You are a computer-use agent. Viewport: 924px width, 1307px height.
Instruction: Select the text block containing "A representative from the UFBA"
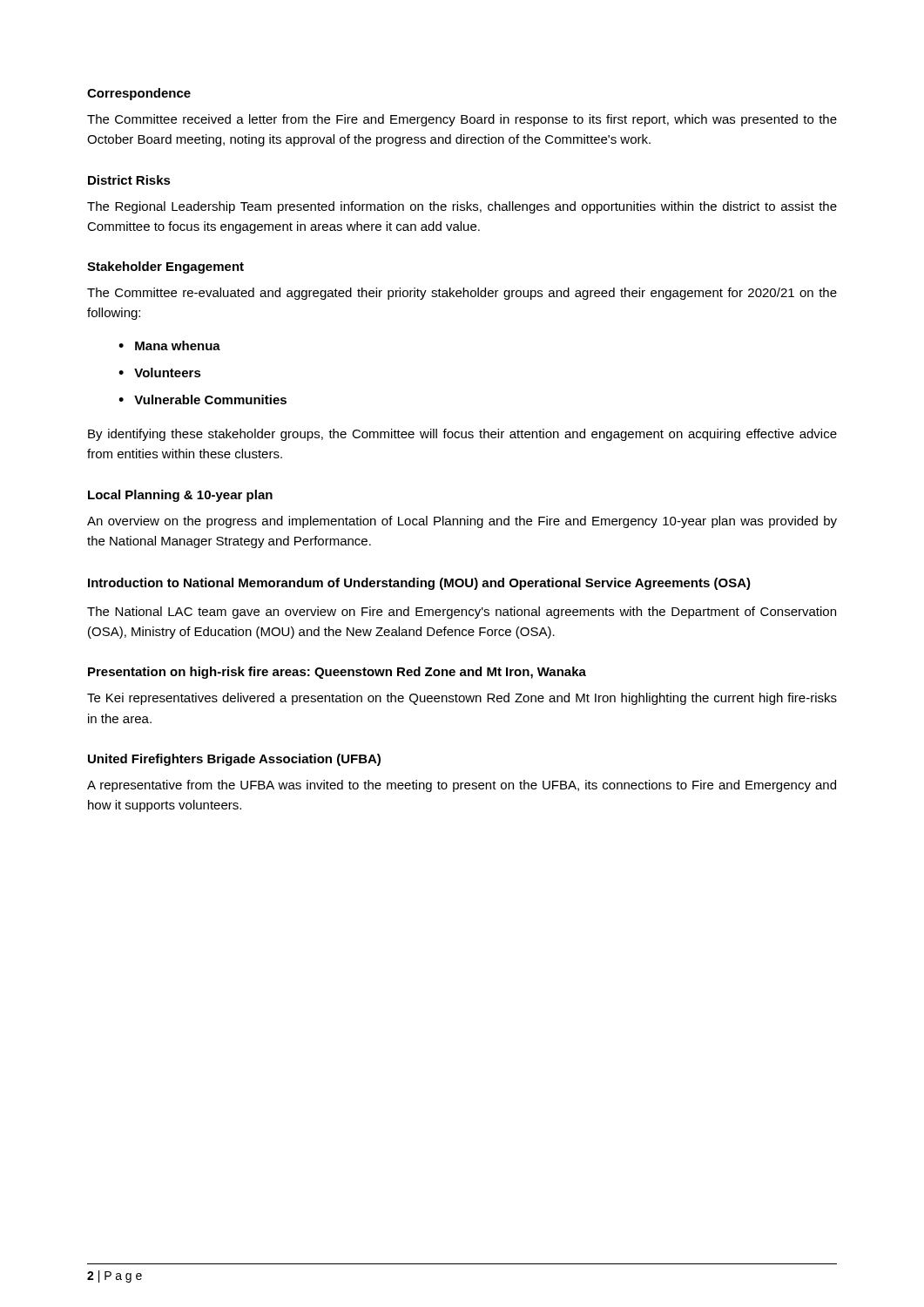[x=462, y=795]
